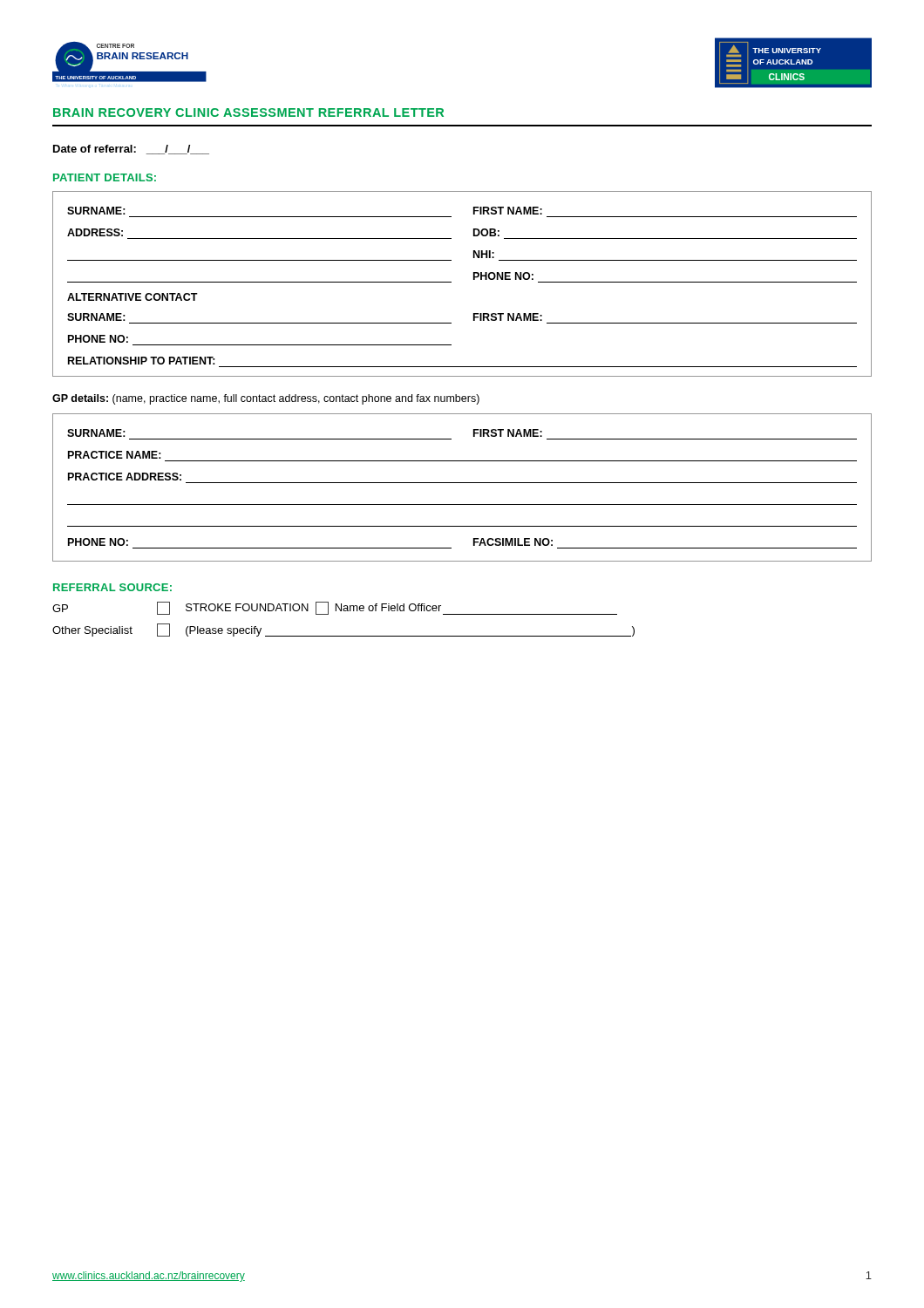Find "GP STROKE FOUNDATION Name of Field Officer" on this page
Screen dimensions: 1308x924
point(335,608)
